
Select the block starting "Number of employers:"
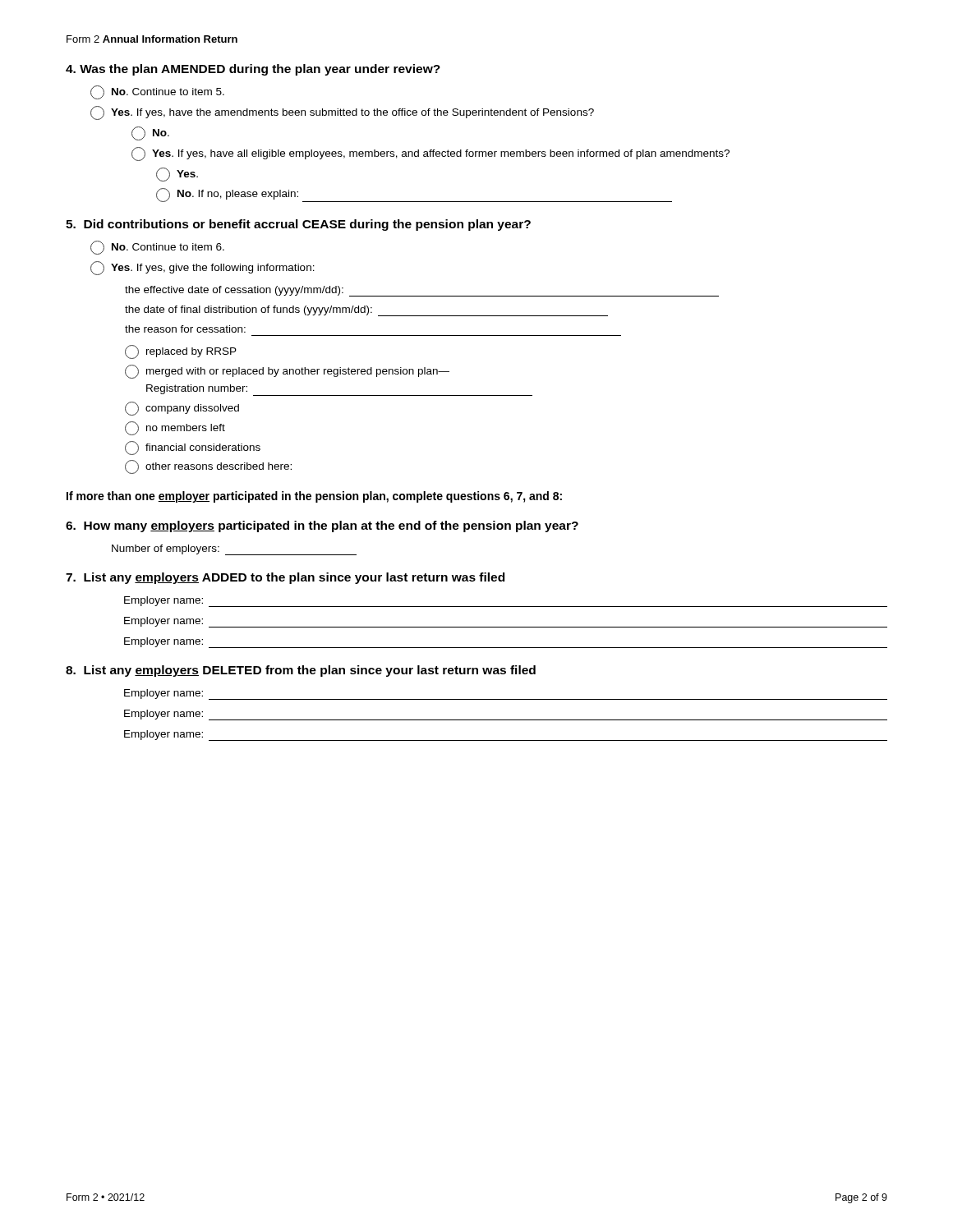pyautogui.click(x=234, y=549)
